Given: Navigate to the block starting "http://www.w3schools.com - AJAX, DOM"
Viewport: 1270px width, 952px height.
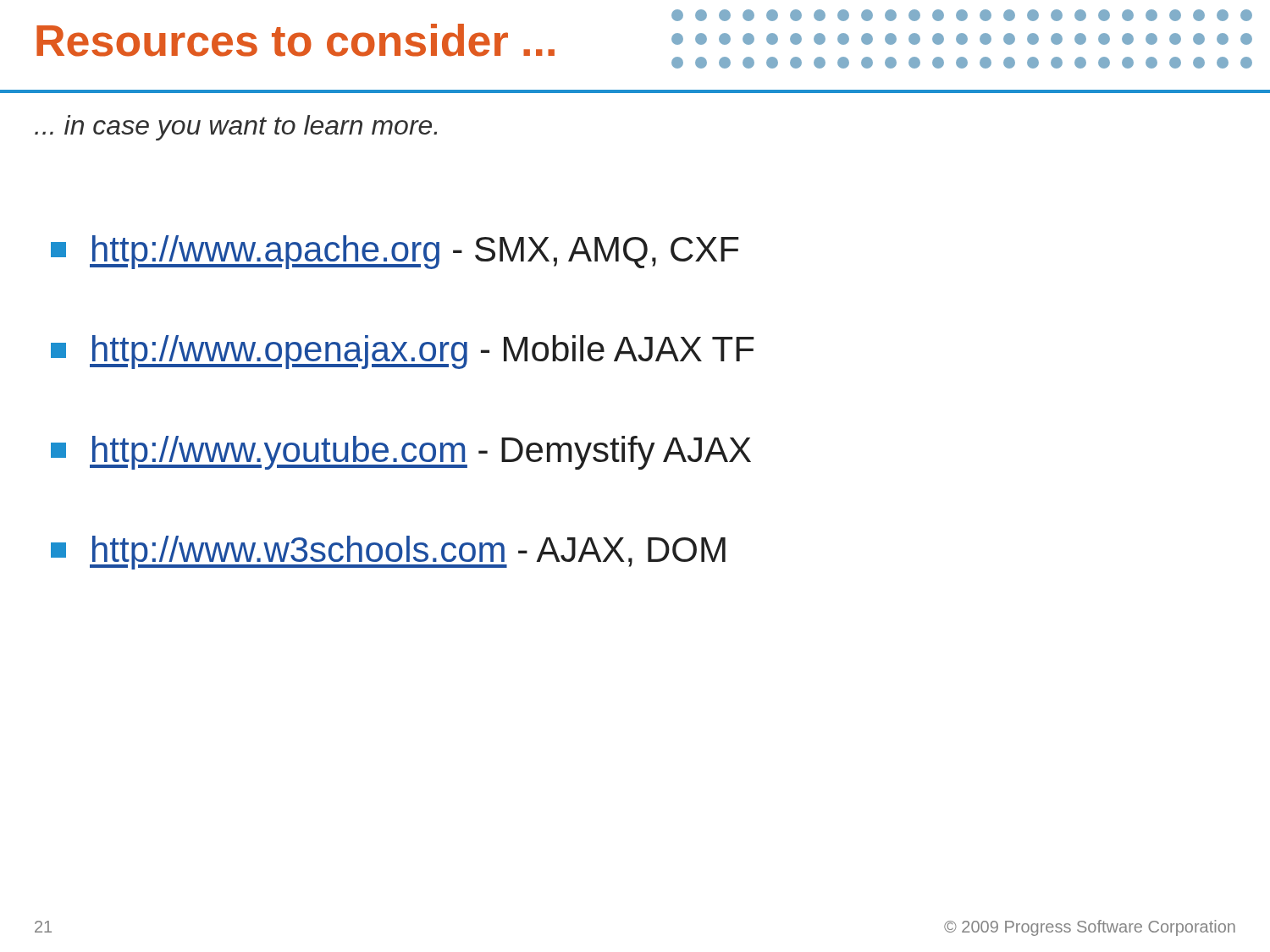Looking at the screenshot, I should click(x=389, y=550).
